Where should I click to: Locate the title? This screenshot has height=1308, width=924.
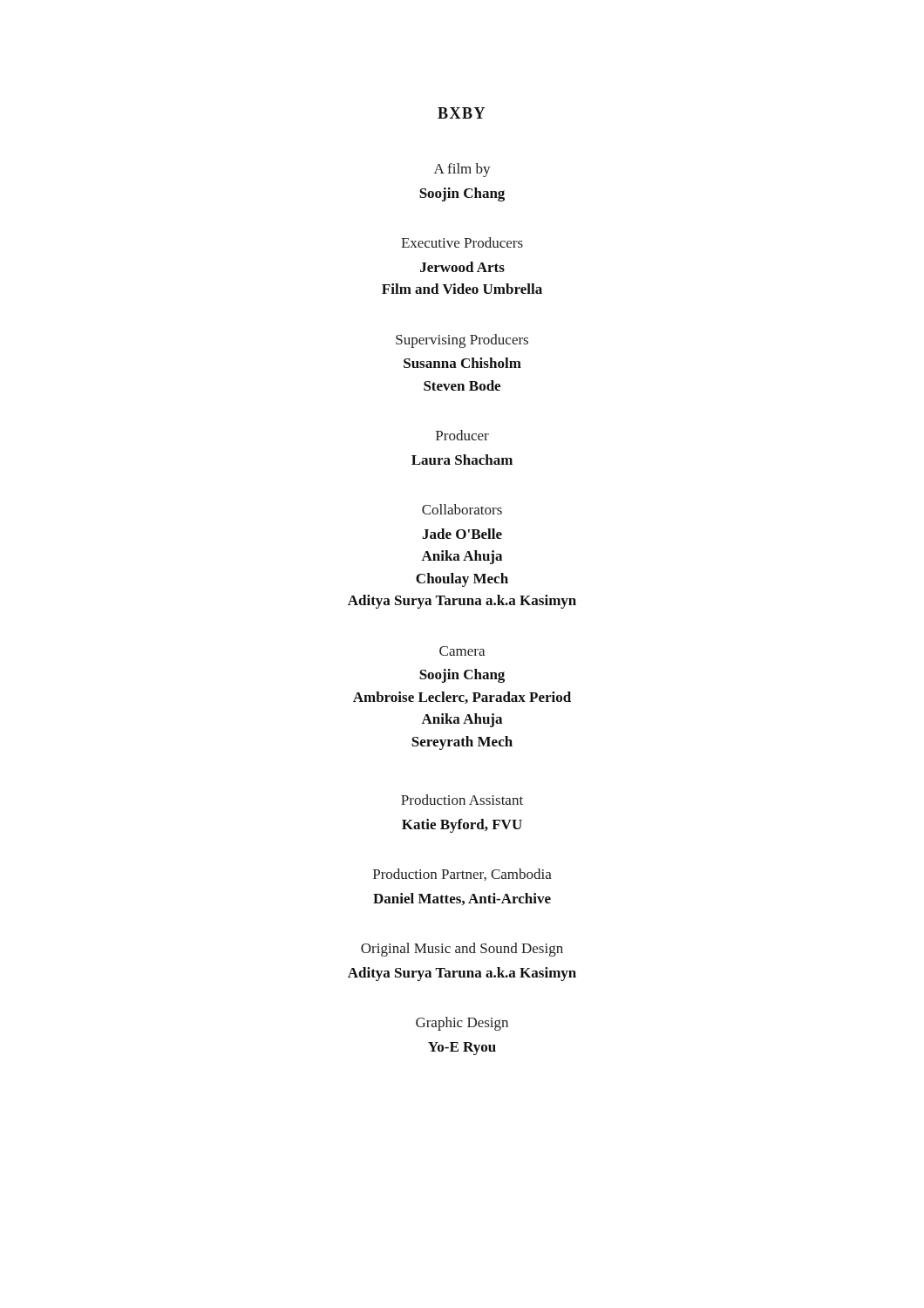tap(462, 113)
